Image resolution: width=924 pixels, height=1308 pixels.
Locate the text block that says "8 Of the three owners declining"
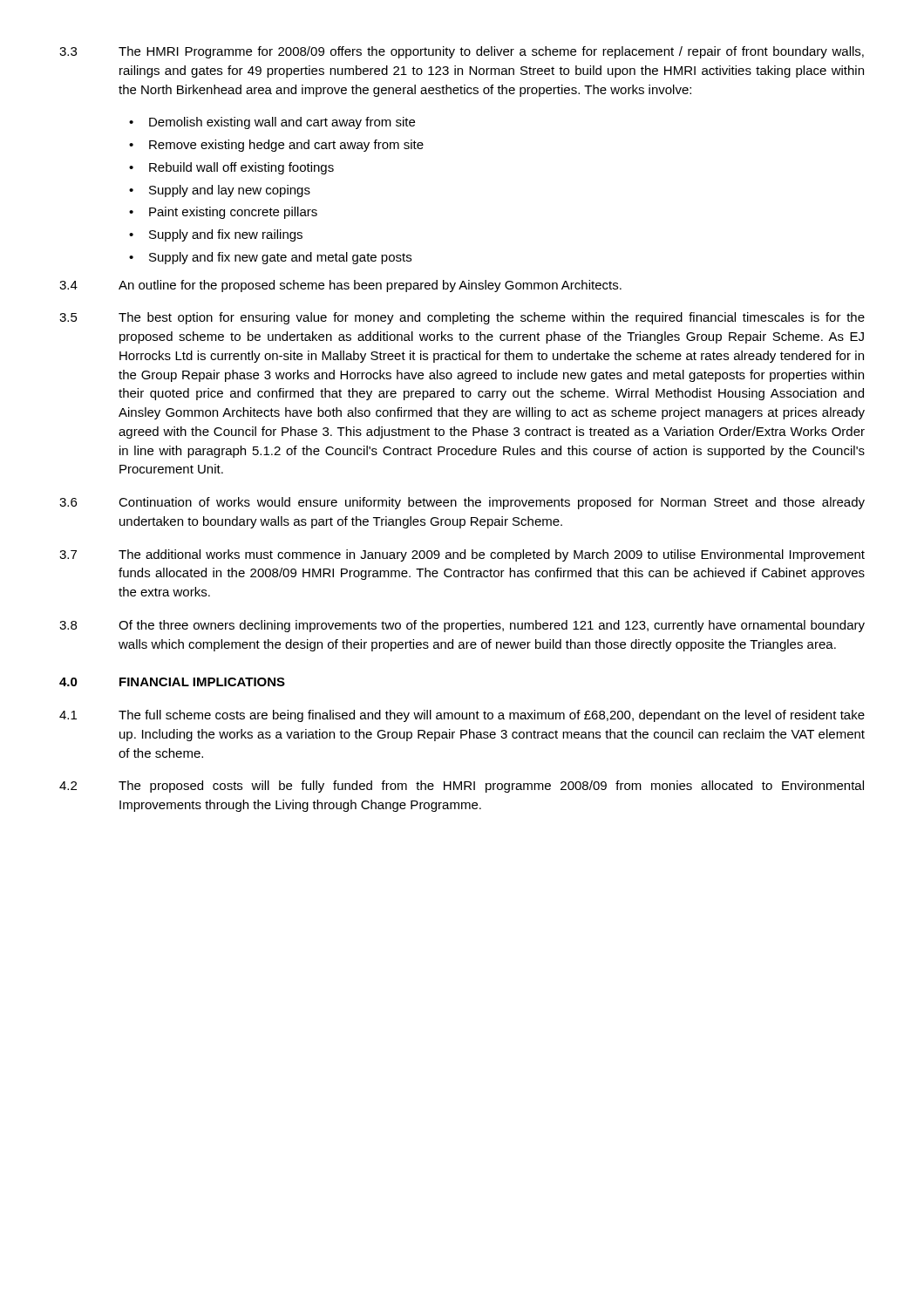click(x=462, y=634)
